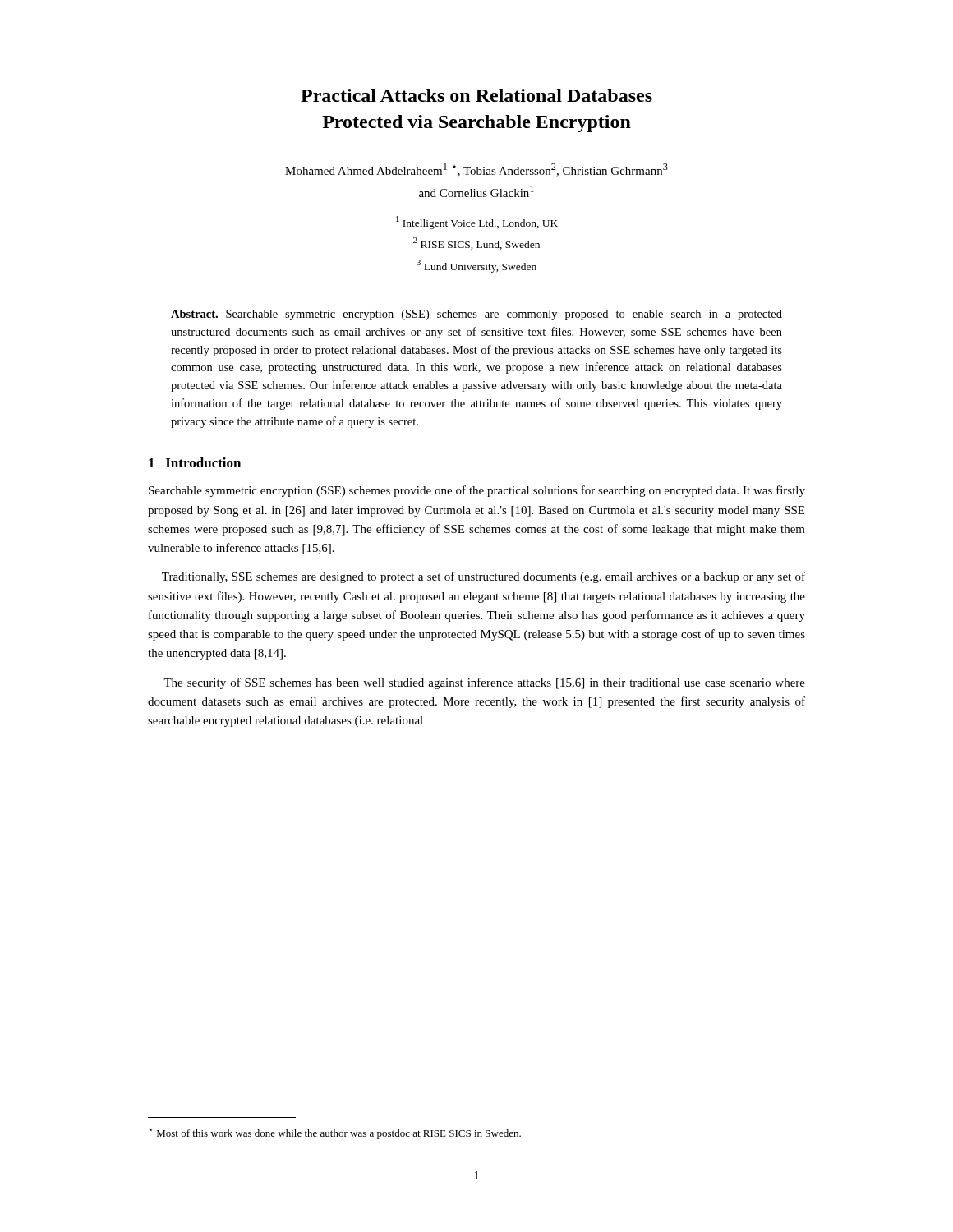Find the block starting "Mohamed Ahmed Abdelraheem1 ⋆, Tobias Andersson2, Christian Gehrmann3"

(476, 180)
